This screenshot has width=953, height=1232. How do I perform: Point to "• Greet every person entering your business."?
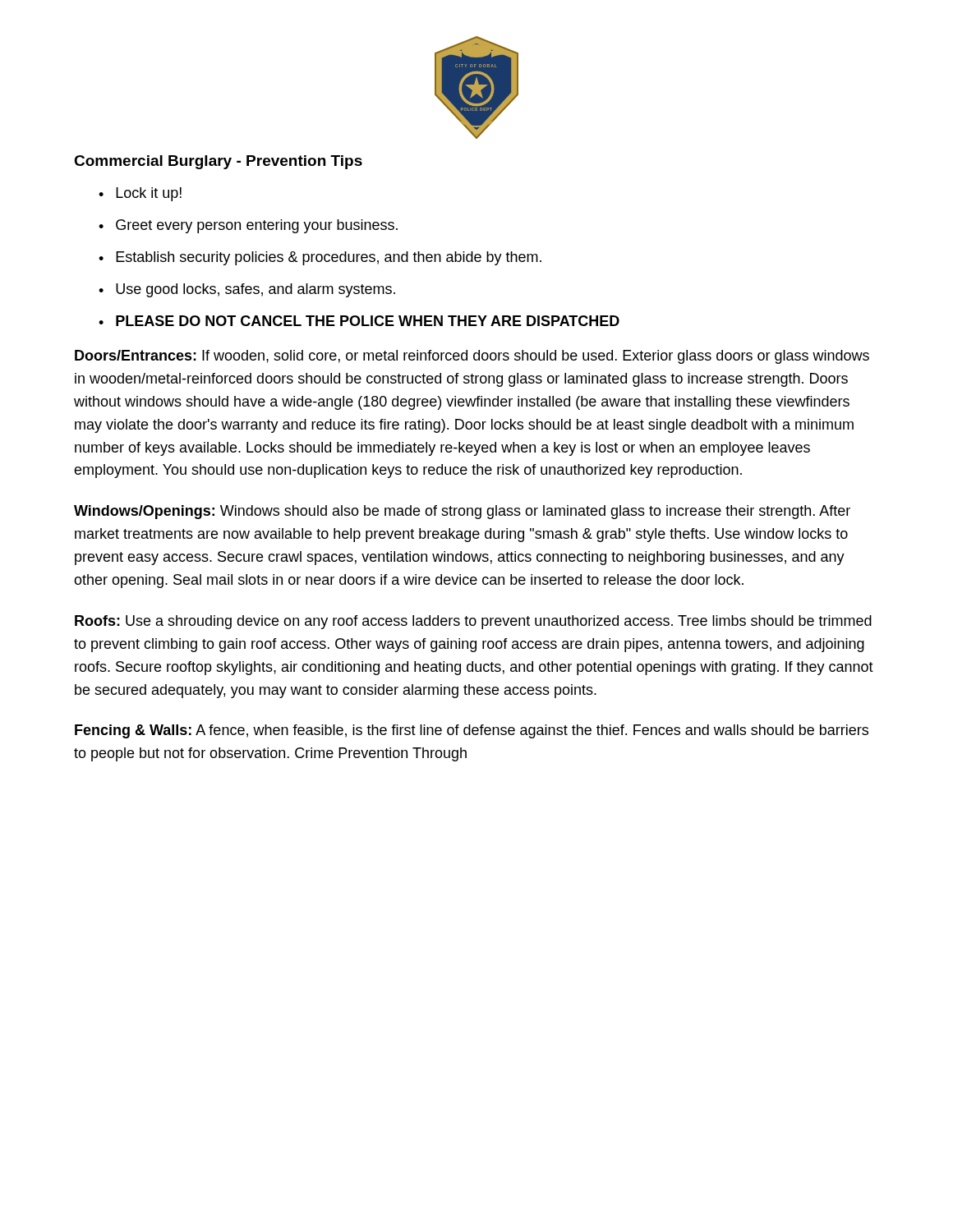coord(249,226)
